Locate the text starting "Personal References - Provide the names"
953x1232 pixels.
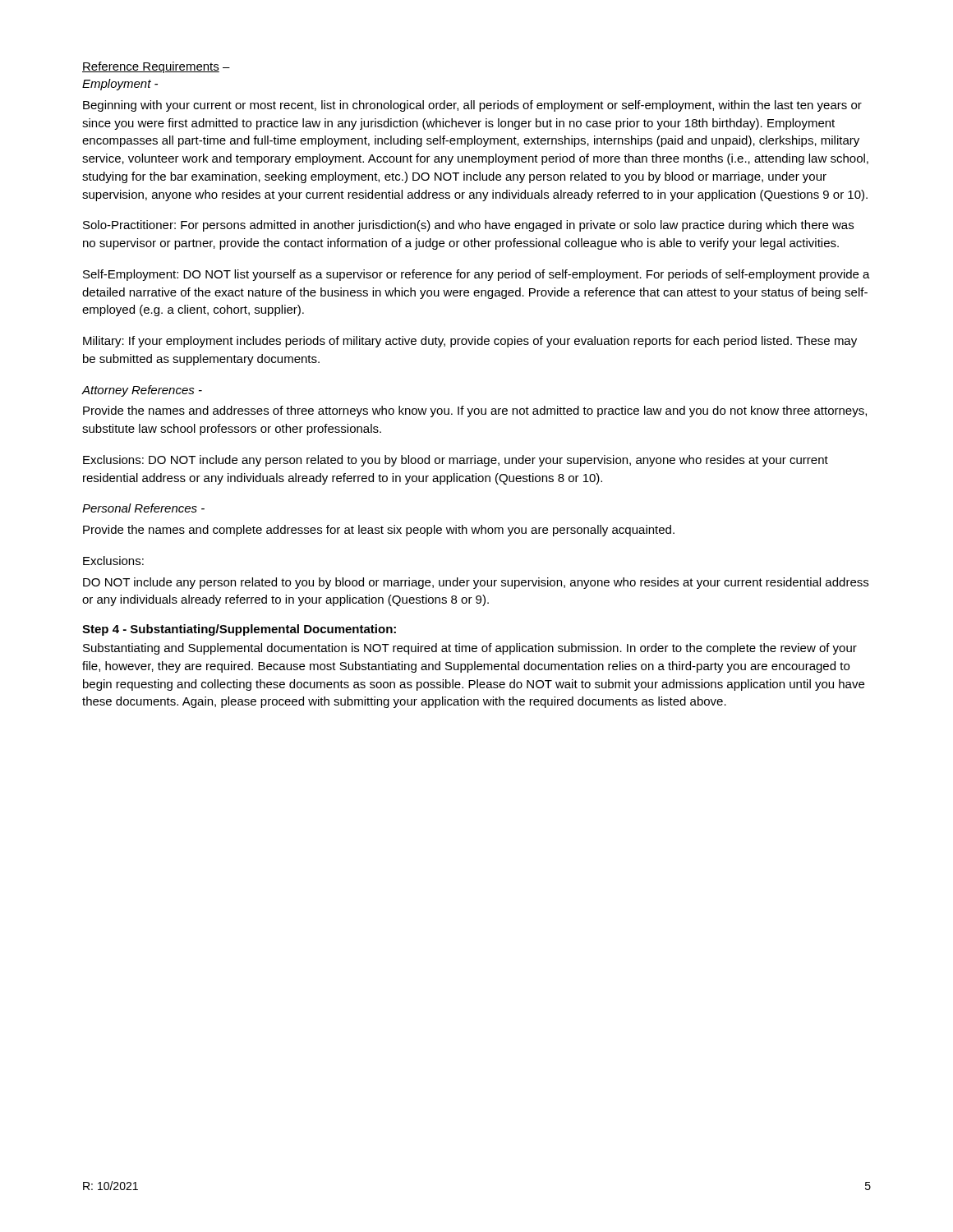coord(476,519)
